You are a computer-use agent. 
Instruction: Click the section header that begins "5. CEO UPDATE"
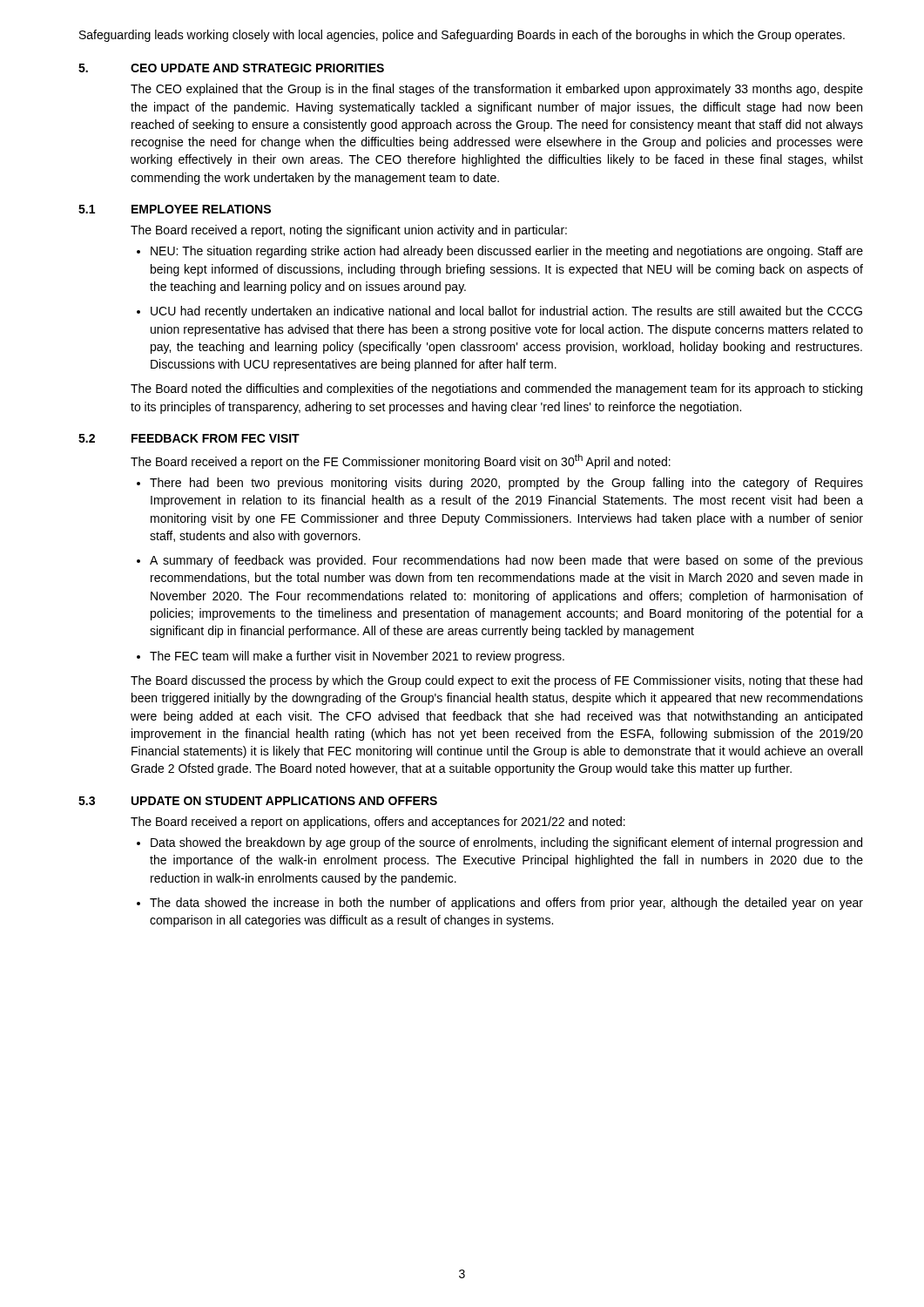point(231,68)
